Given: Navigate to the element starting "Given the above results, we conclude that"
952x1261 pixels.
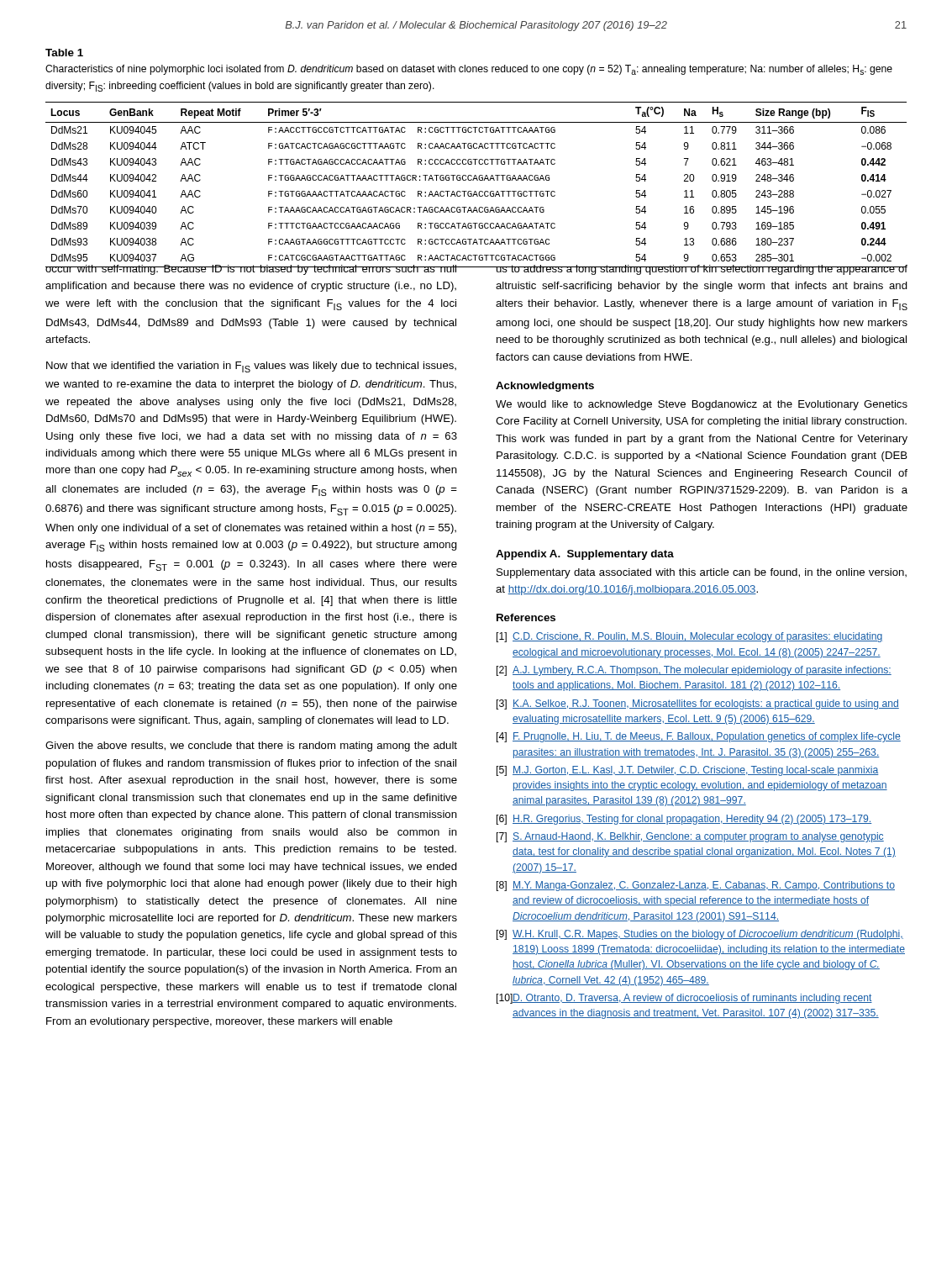Looking at the screenshot, I should point(251,883).
